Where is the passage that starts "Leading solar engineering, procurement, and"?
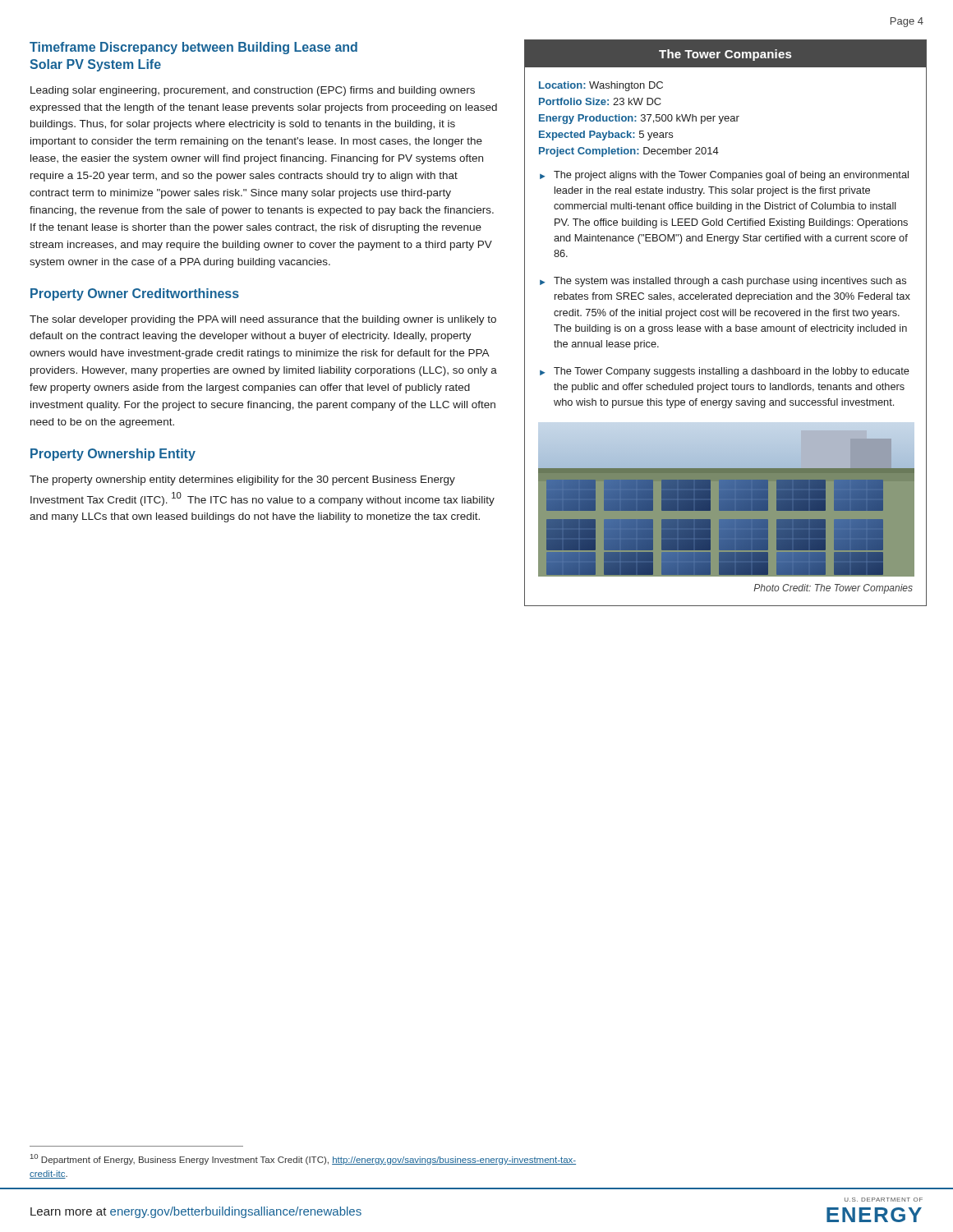953x1232 pixels. 264,175
